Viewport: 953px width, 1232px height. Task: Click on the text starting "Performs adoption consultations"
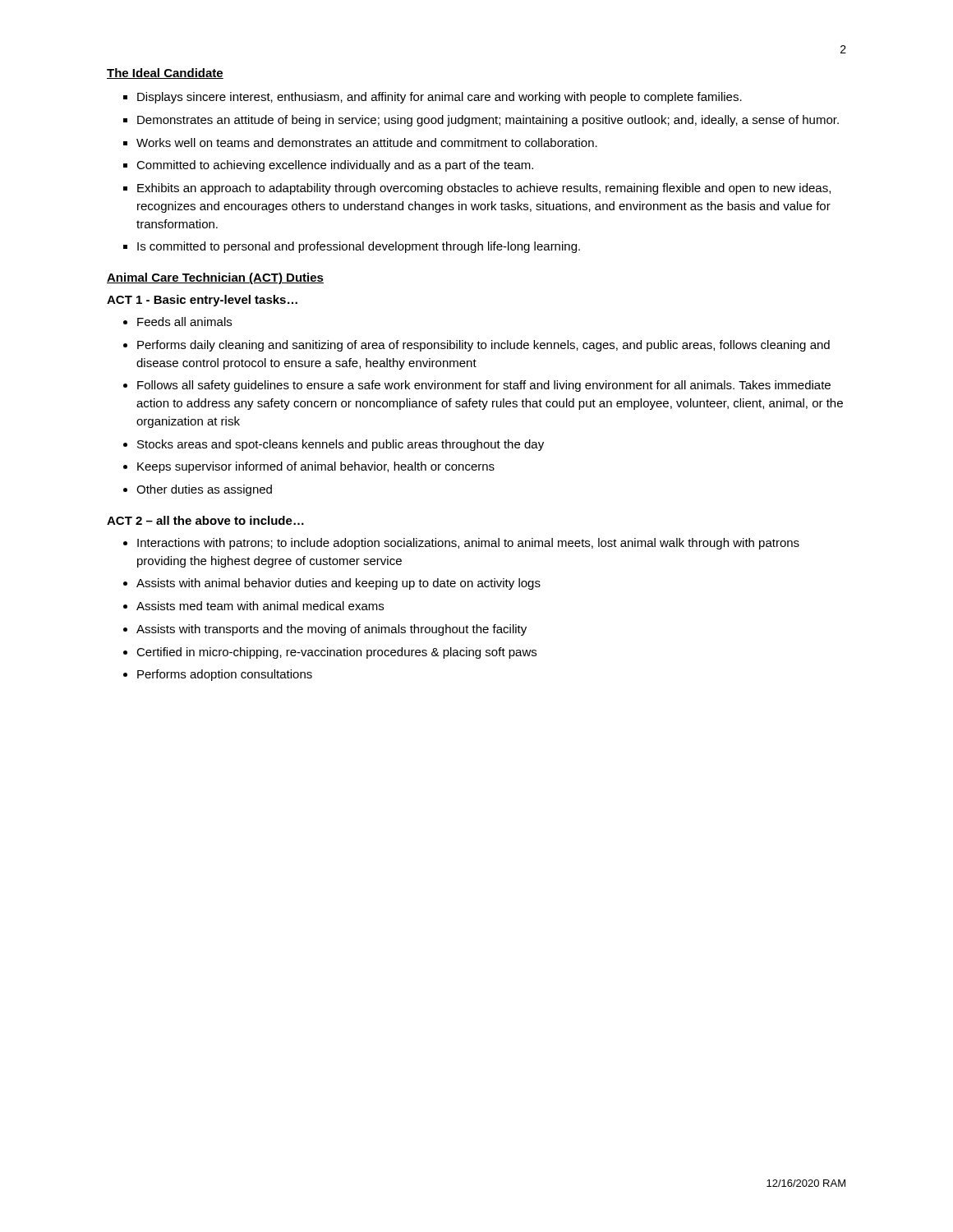[224, 674]
